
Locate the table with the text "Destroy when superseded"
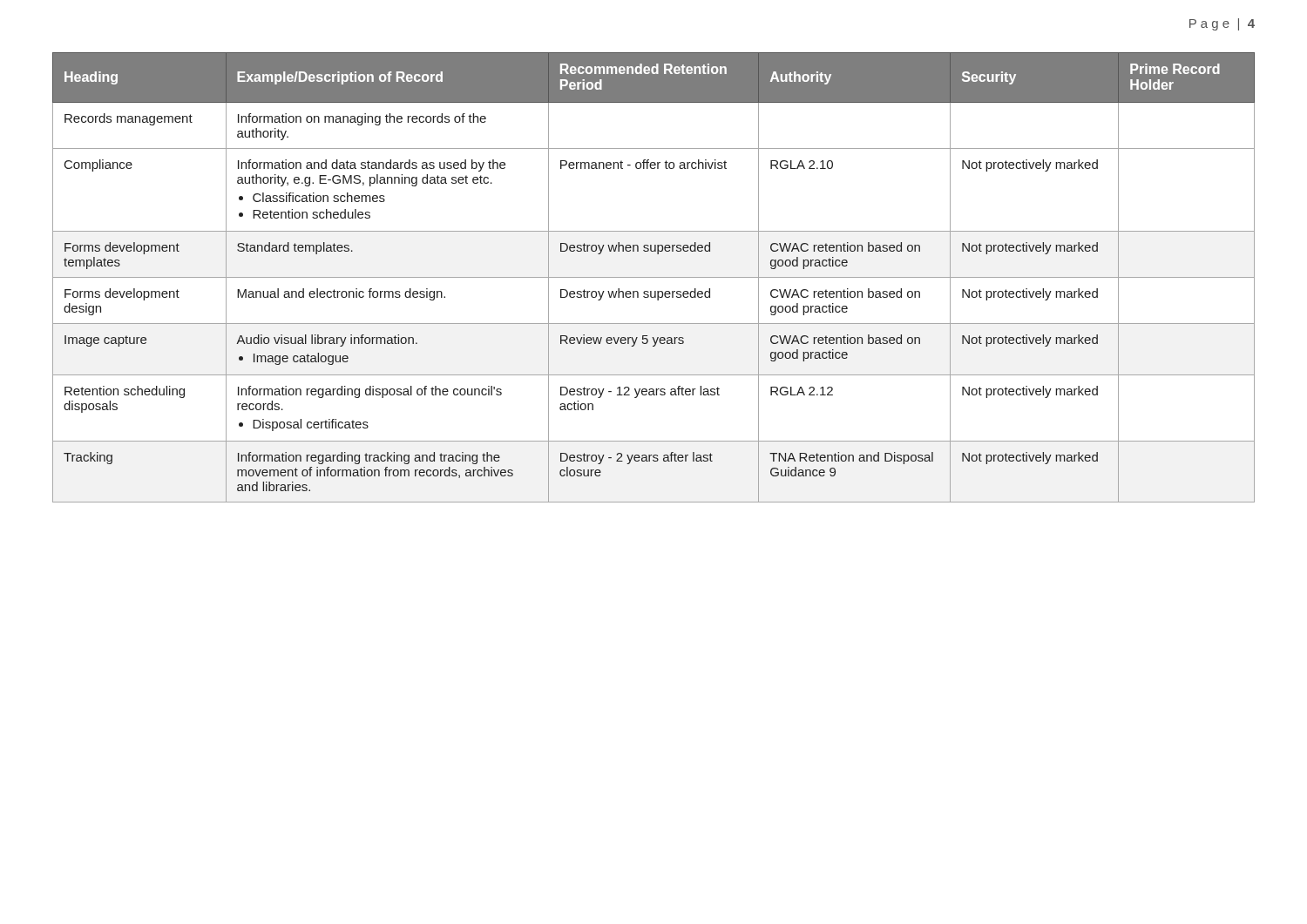click(x=654, y=277)
